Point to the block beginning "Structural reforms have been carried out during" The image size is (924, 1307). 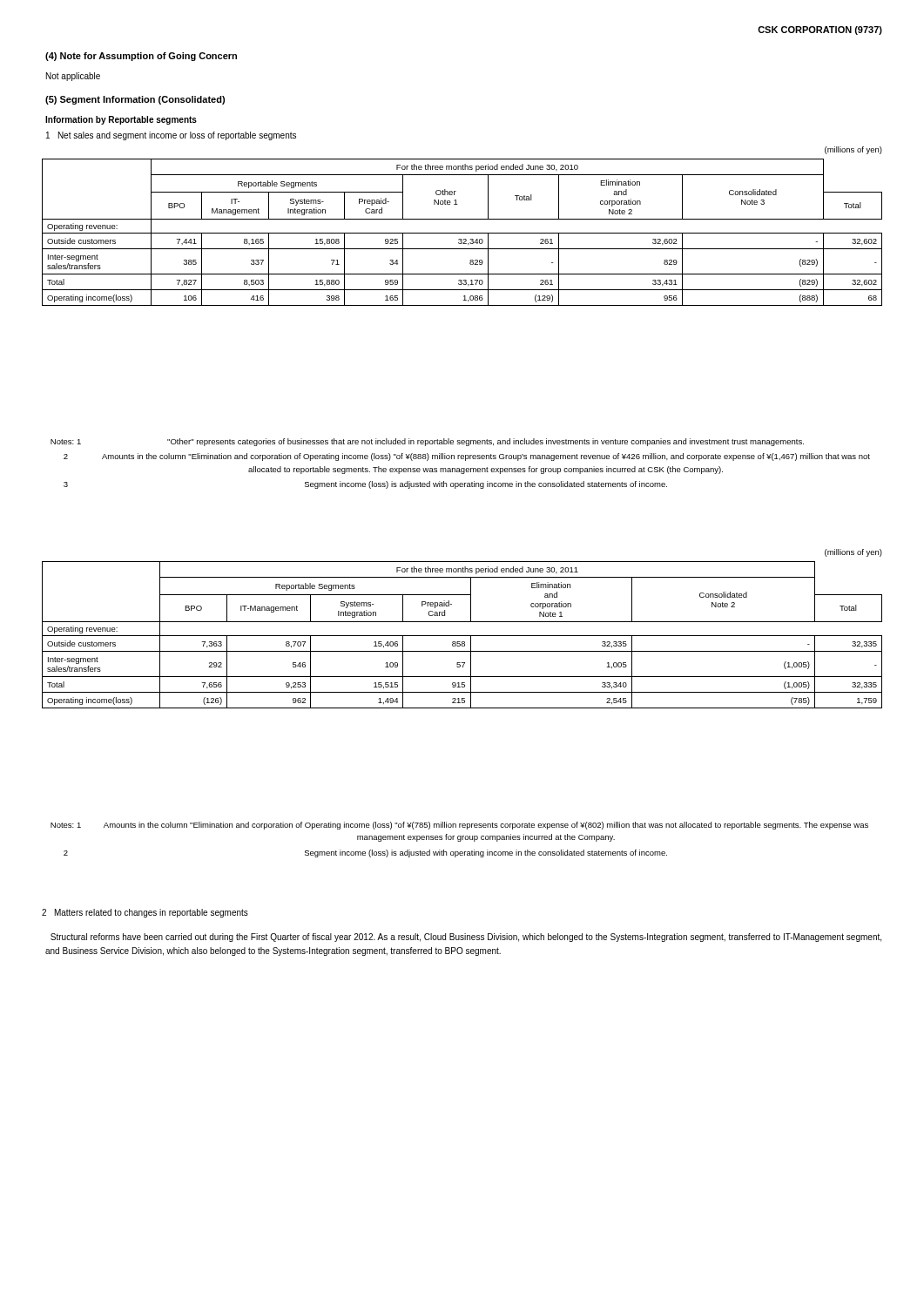pos(464,944)
